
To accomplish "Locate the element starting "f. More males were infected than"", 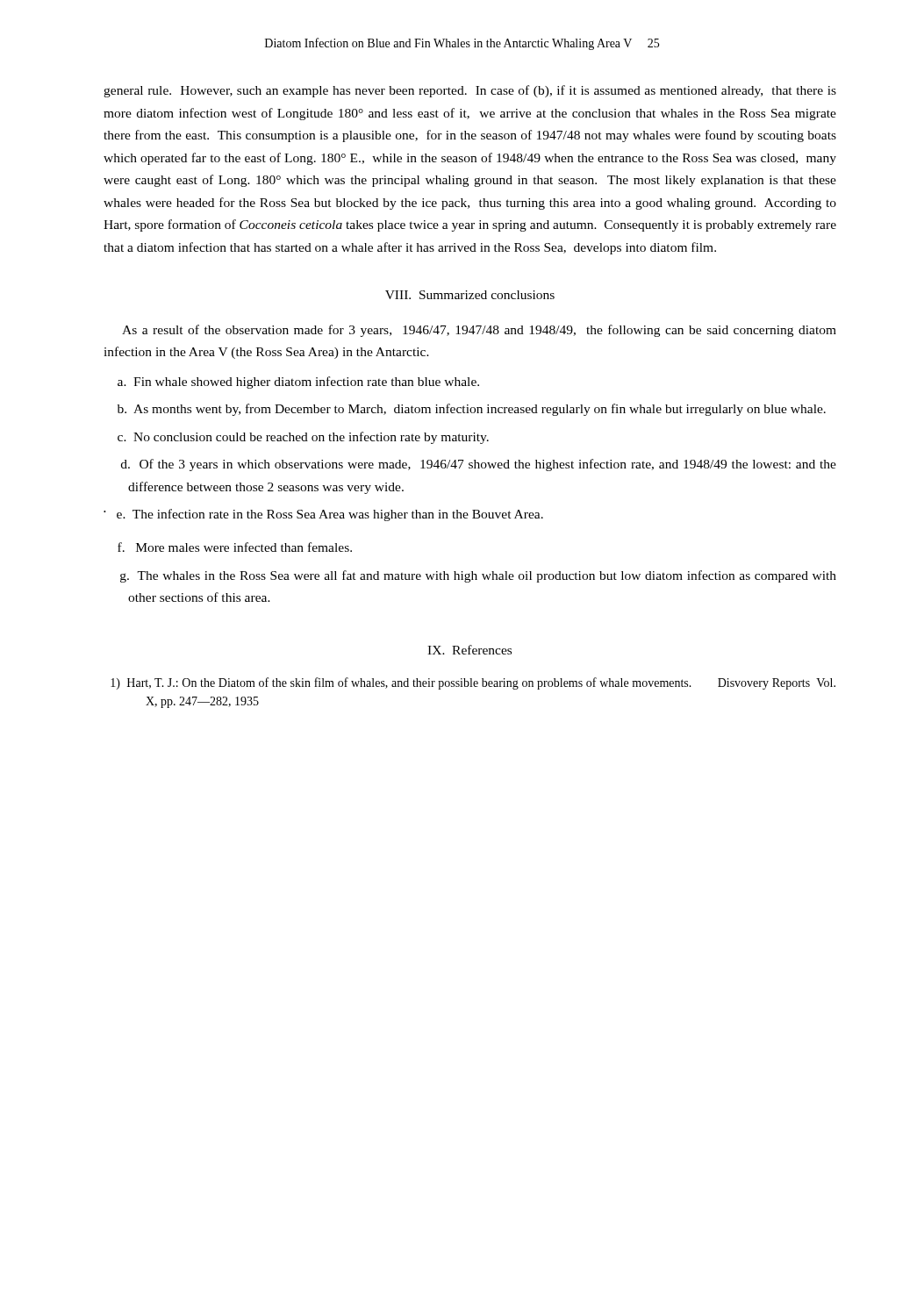I will pos(228,547).
